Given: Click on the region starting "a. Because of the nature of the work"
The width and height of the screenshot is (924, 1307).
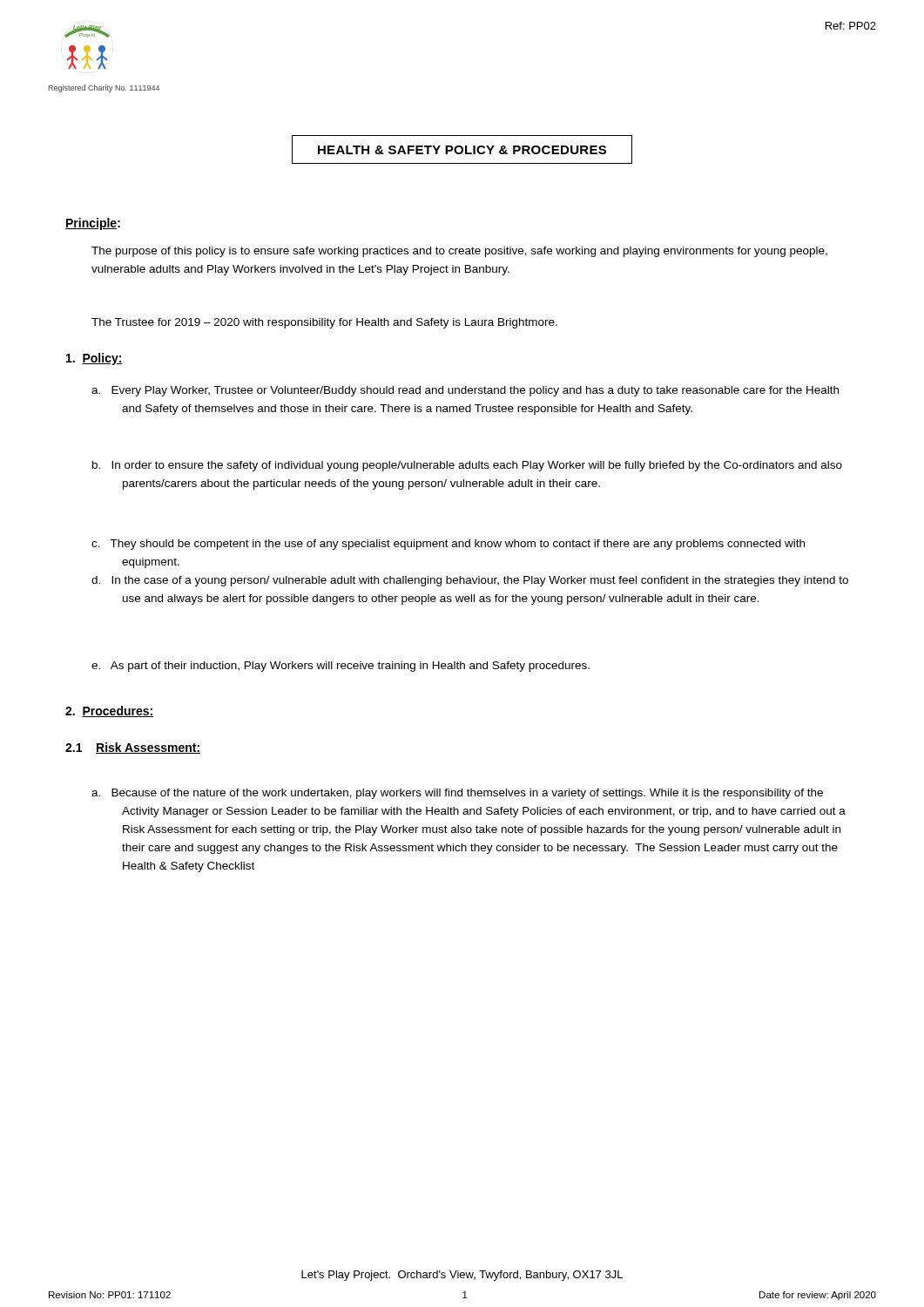Looking at the screenshot, I should [x=468, y=829].
